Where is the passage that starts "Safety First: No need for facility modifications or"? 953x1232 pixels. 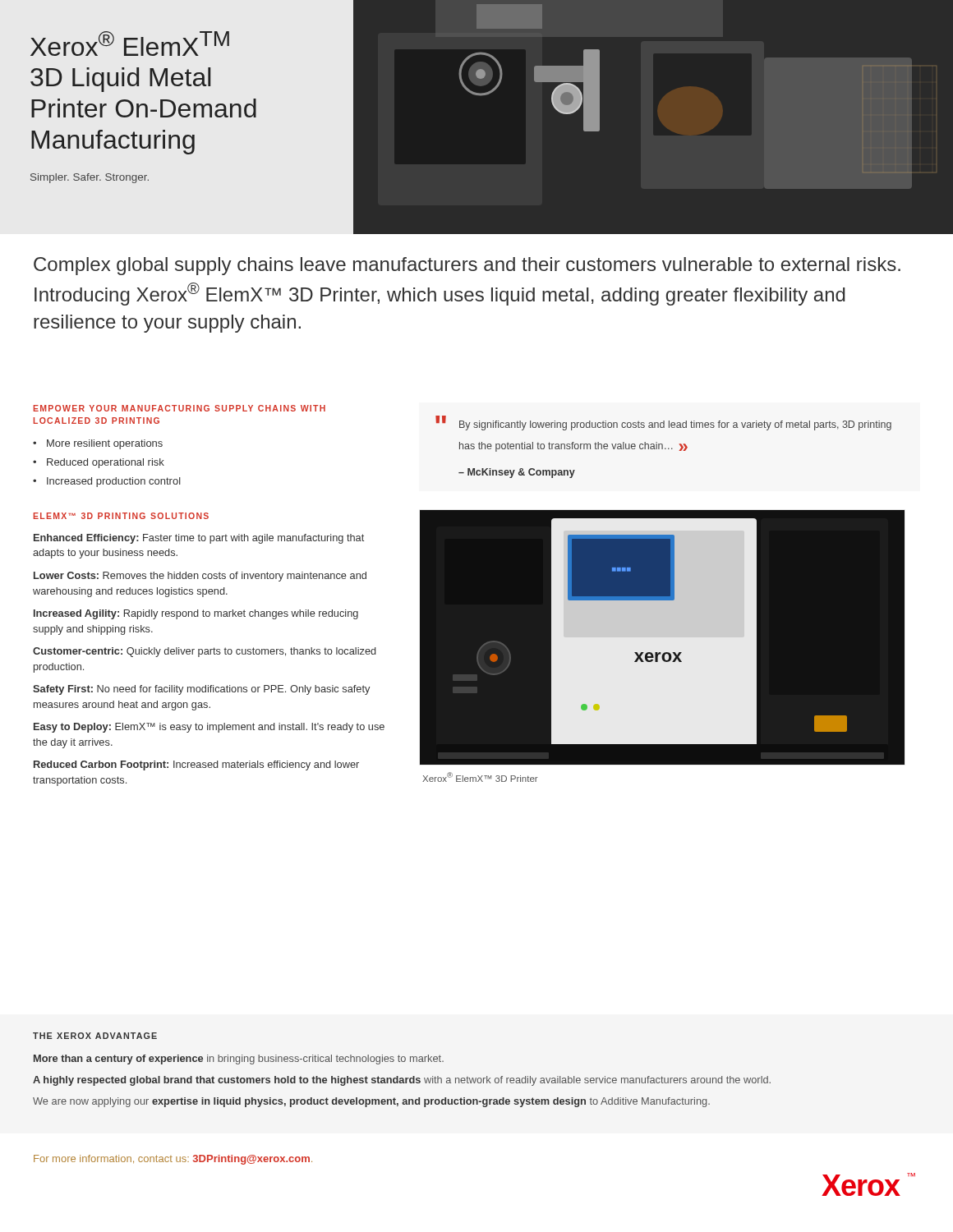pyautogui.click(x=201, y=697)
